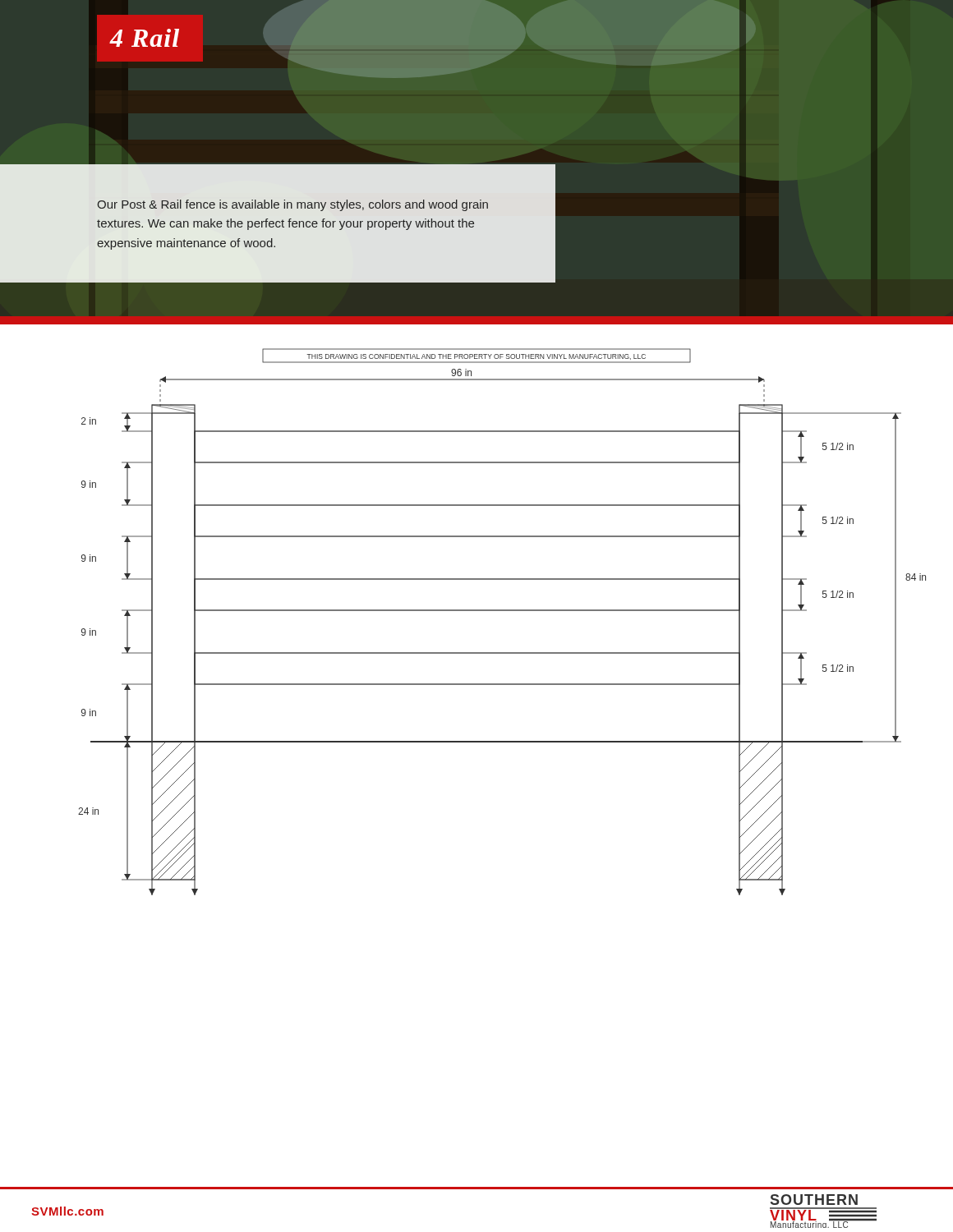Locate the text "4 Rail"
The image size is (953, 1232).
(145, 38)
